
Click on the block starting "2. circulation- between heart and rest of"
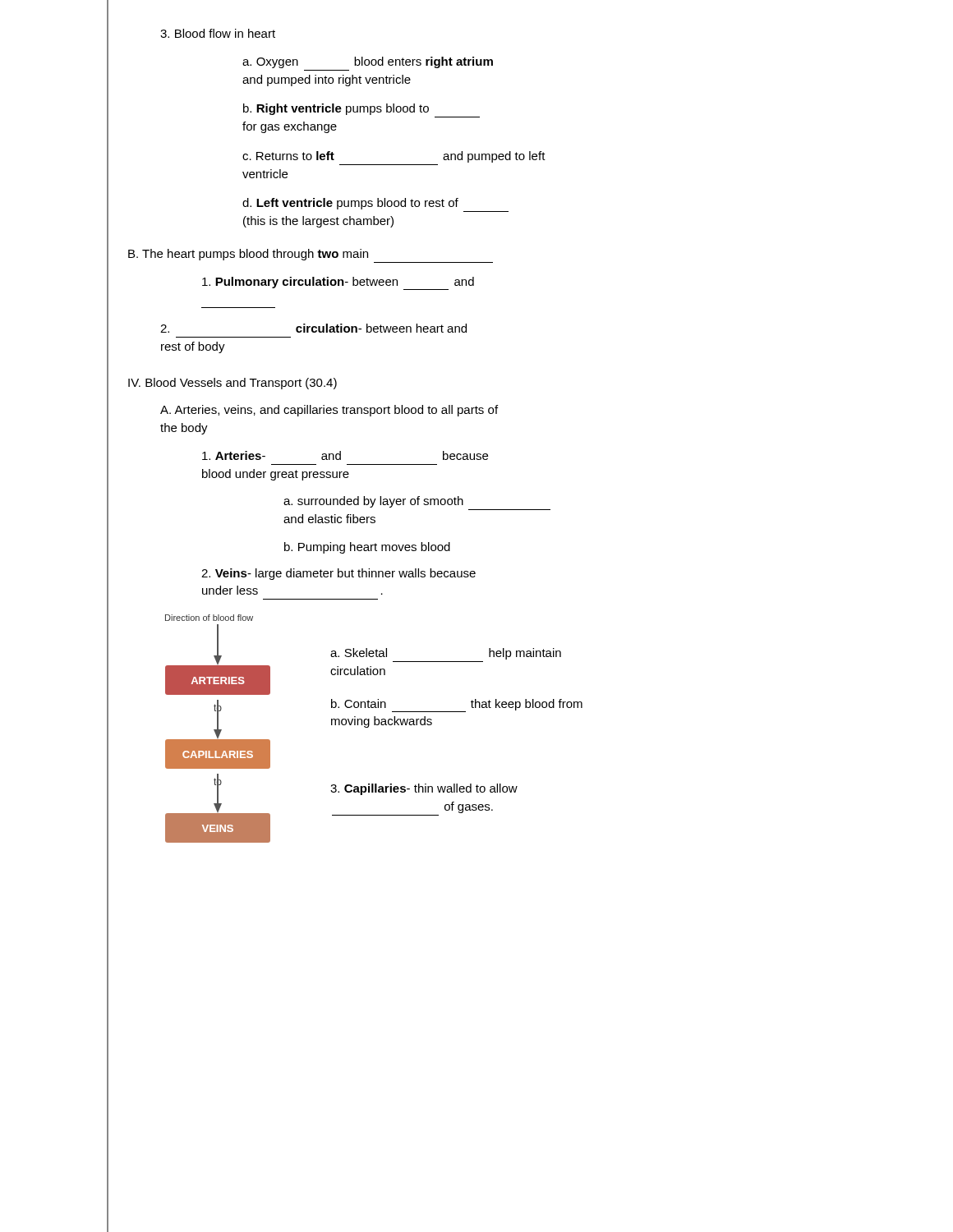314,337
